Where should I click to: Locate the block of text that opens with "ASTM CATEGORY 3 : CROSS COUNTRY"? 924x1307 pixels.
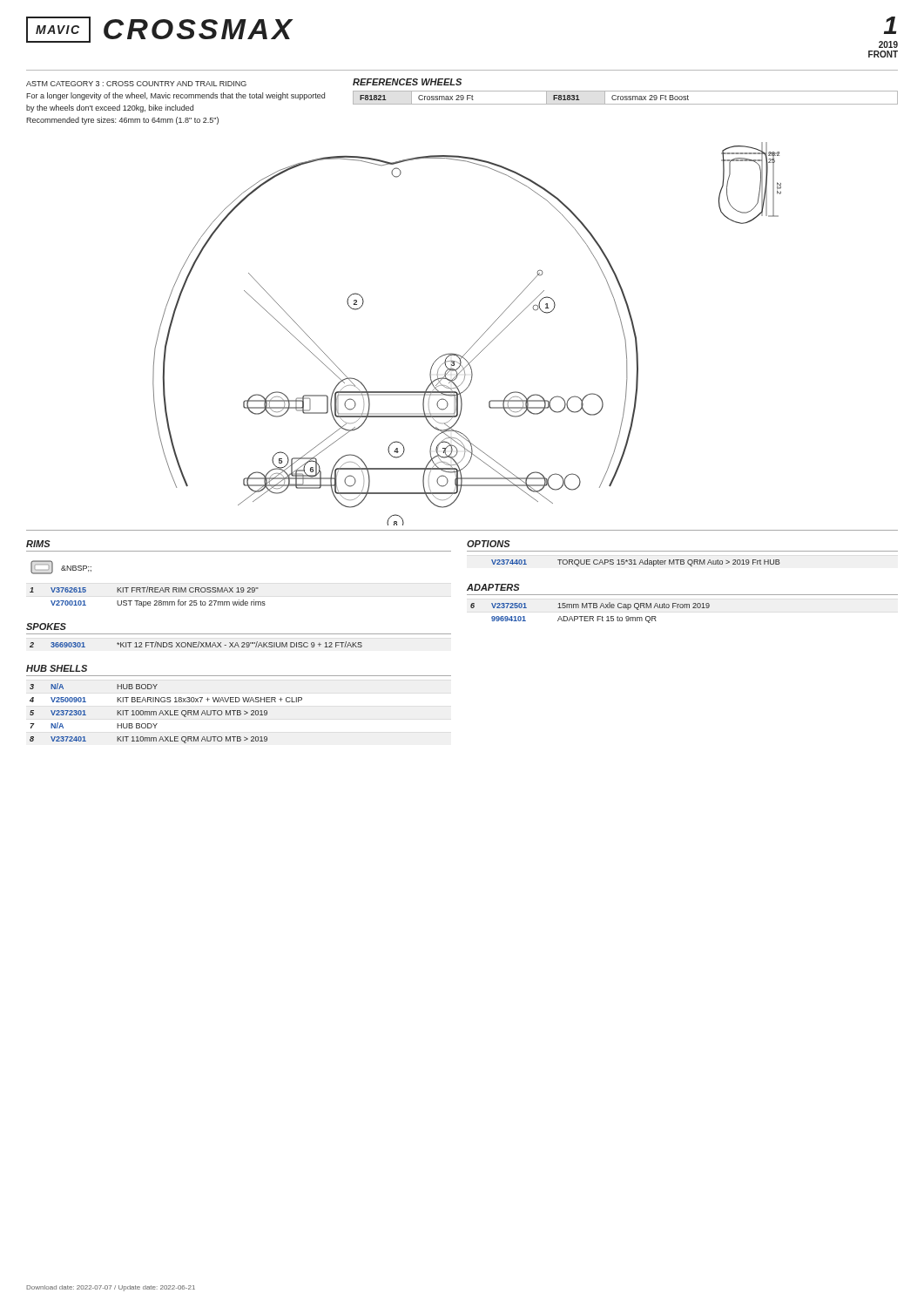tap(176, 102)
